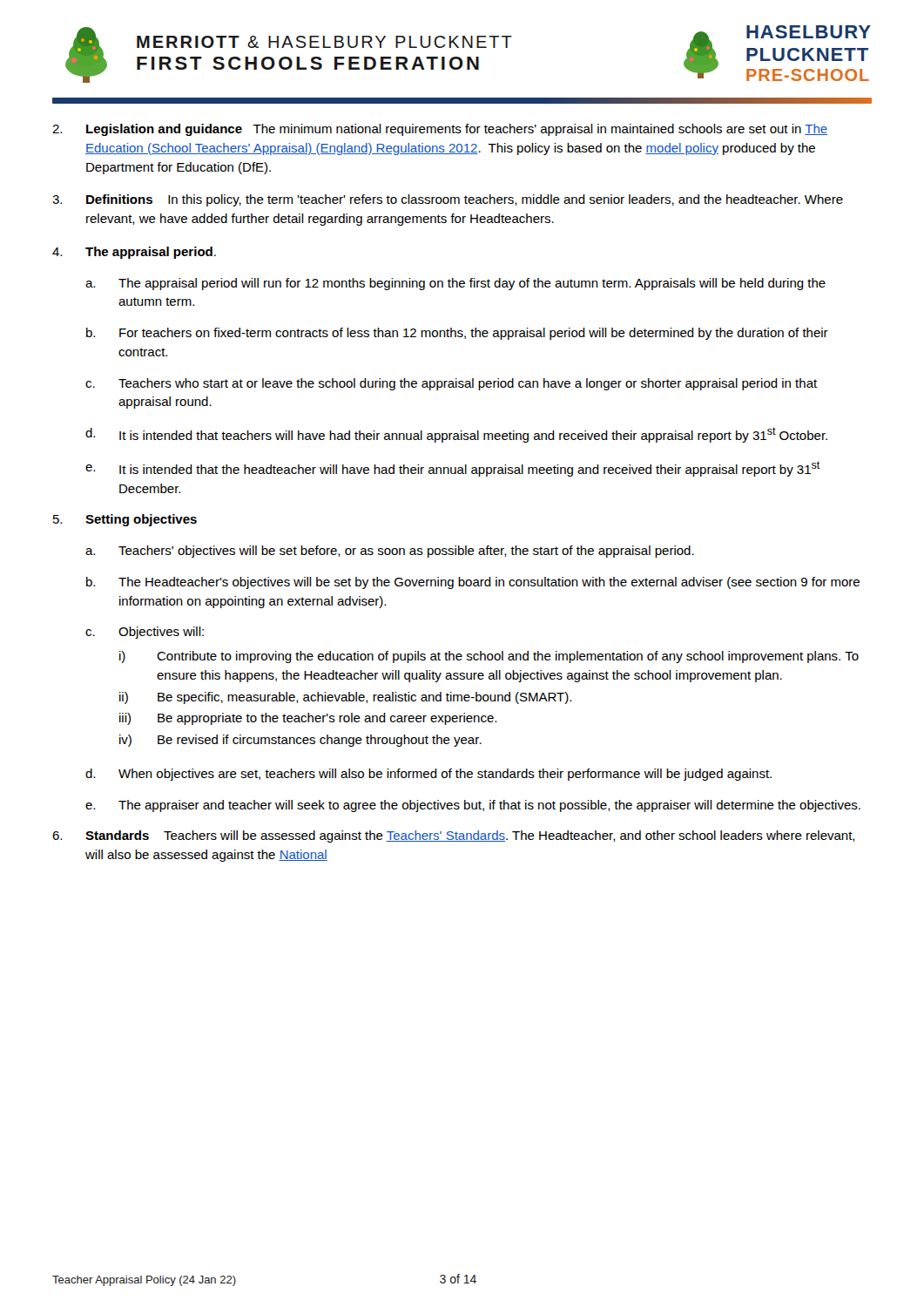This screenshot has width=924, height=1307.
Task: Select the text block that reads "Definitions In this policy, the term 'teacher'"
Action: click(x=462, y=209)
